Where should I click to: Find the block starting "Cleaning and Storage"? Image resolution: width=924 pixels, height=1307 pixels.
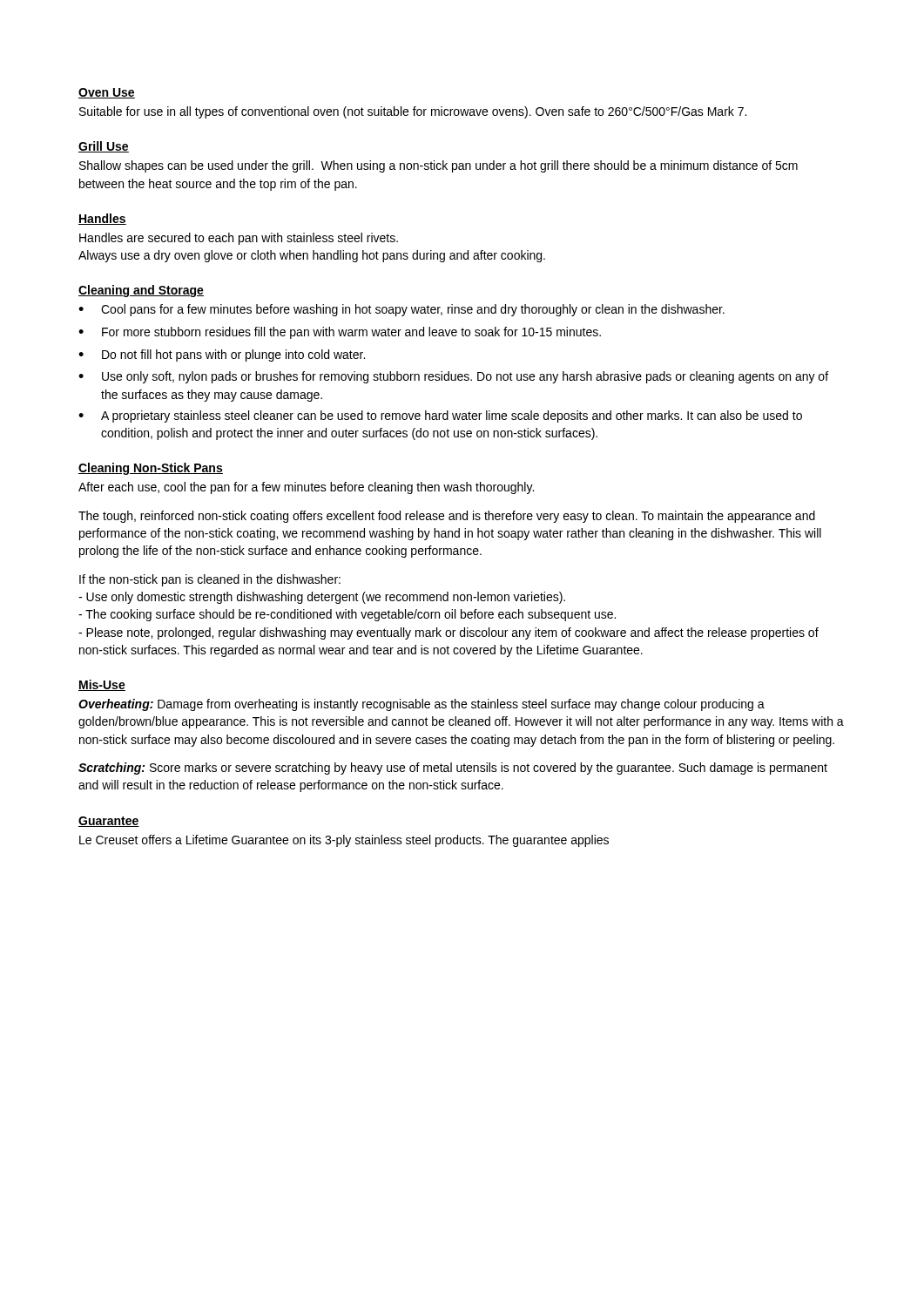pyautogui.click(x=141, y=291)
